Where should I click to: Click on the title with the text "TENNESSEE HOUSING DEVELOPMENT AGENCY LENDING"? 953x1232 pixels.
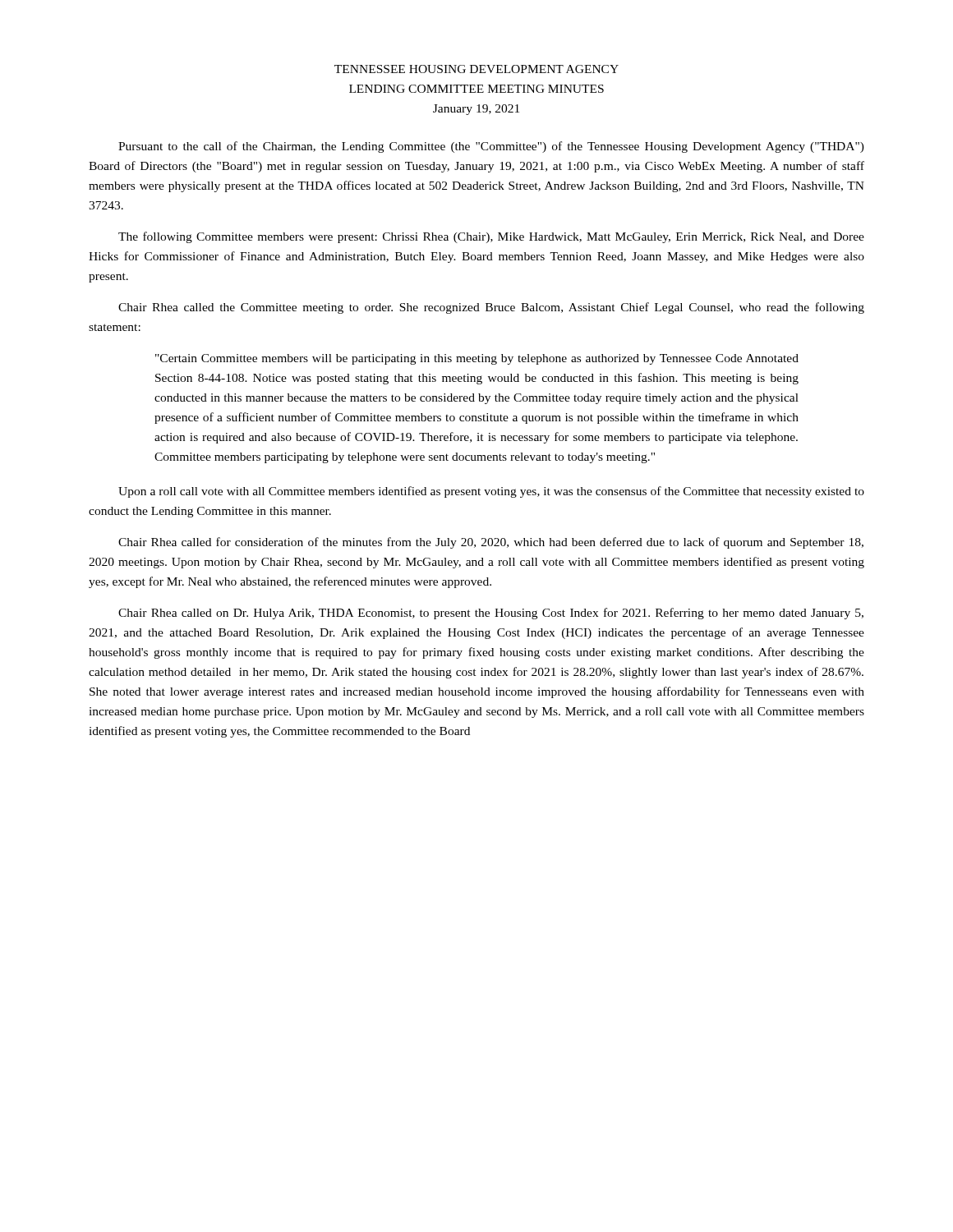tap(476, 89)
